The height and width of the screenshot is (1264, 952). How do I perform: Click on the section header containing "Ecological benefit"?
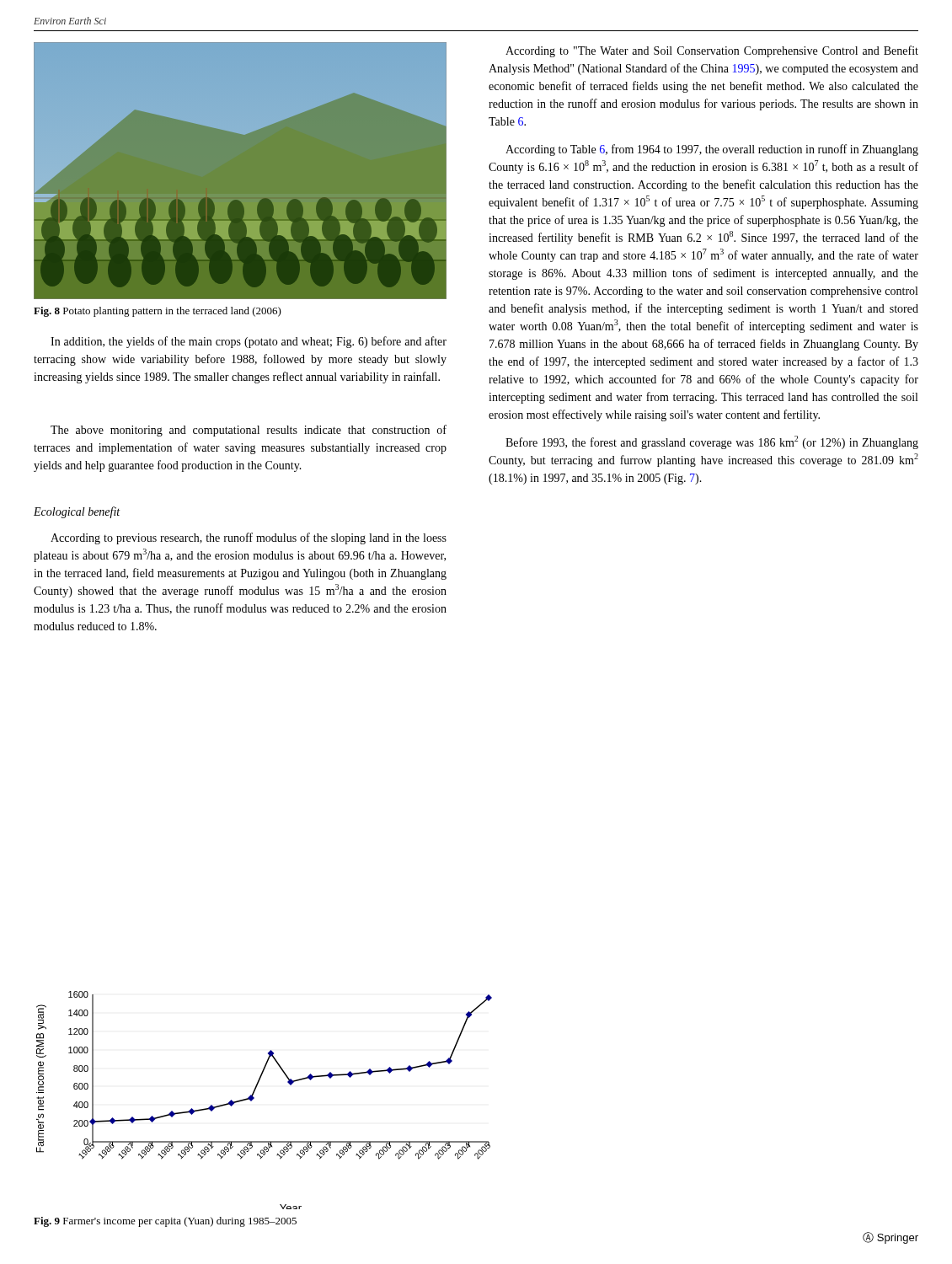pos(77,512)
